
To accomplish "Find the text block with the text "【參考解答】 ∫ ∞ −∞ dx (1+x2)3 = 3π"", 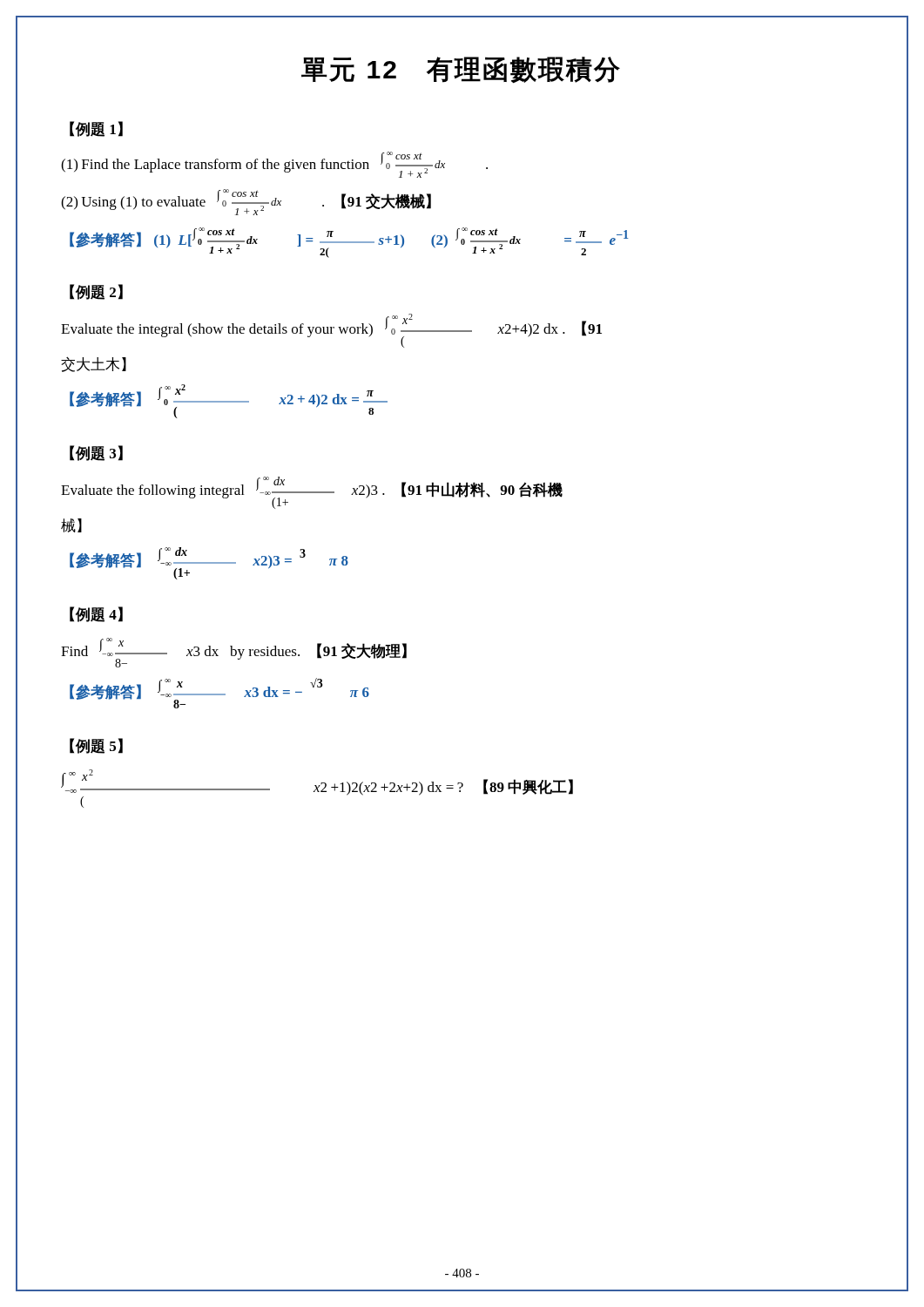I will (205, 562).
